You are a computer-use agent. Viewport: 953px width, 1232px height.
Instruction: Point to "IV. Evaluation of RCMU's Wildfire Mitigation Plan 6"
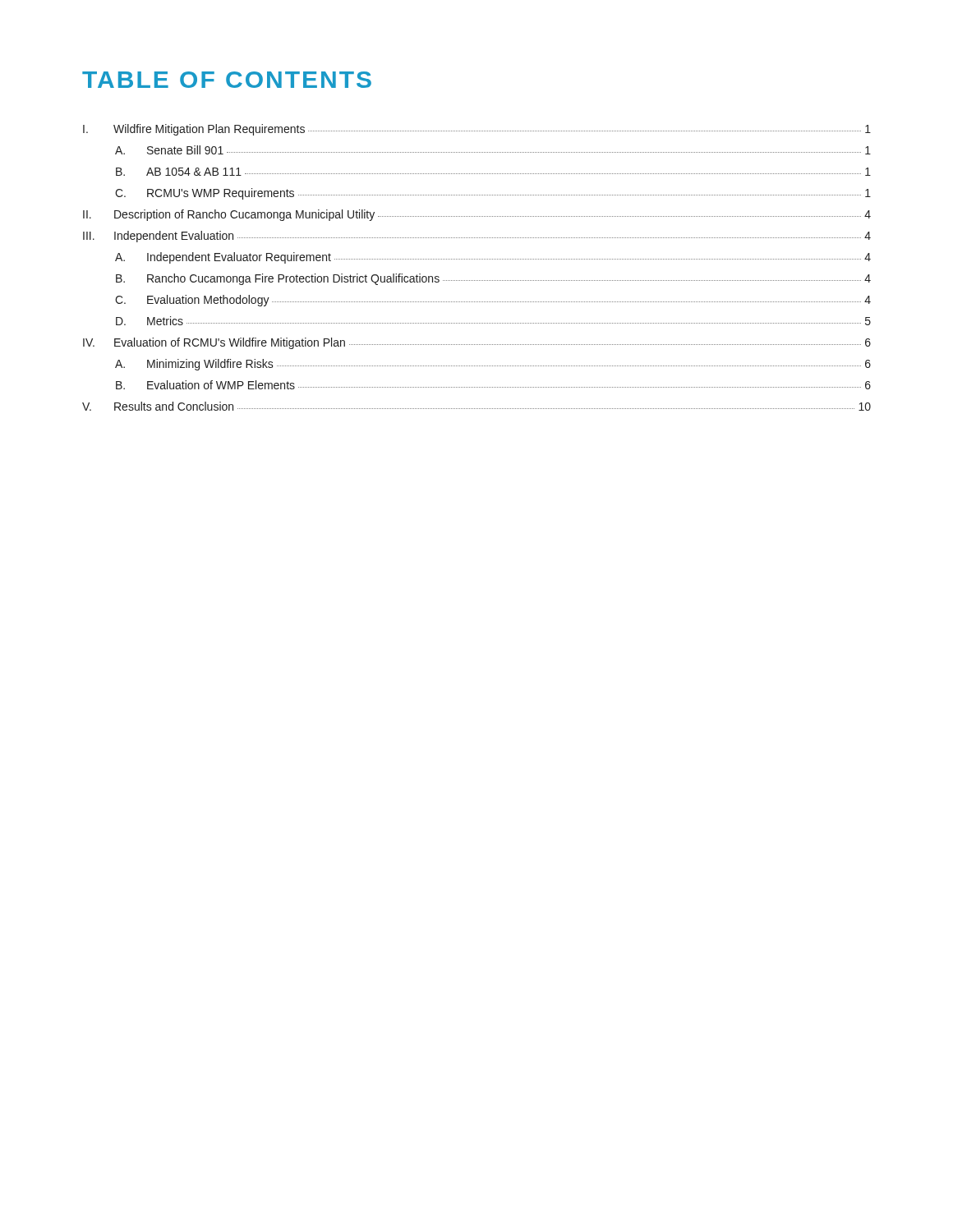(476, 342)
